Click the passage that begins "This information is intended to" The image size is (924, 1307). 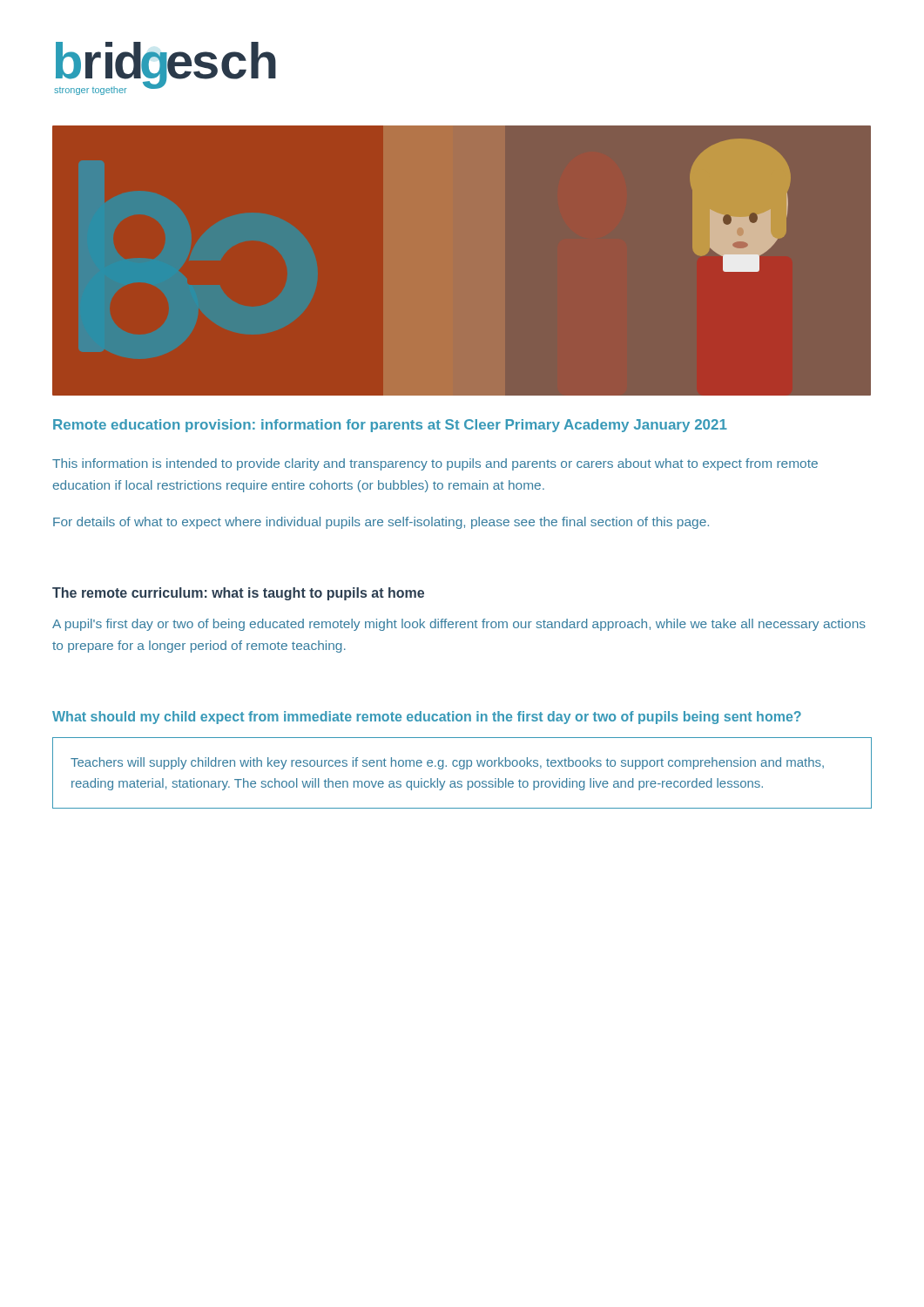(435, 474)
